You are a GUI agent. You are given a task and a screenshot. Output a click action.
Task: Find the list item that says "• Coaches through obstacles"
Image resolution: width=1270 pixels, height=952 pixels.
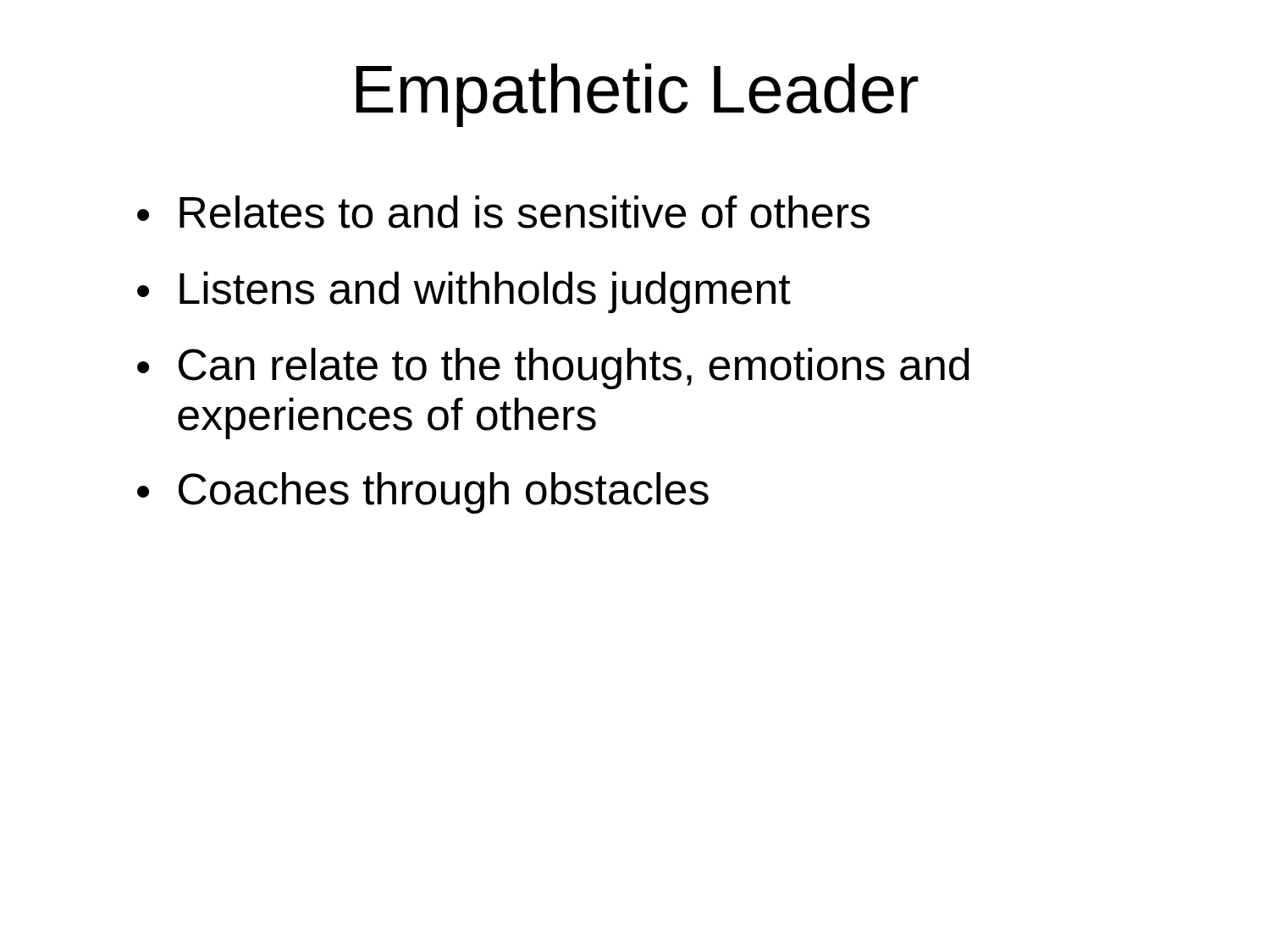click(x=423, y=491)
